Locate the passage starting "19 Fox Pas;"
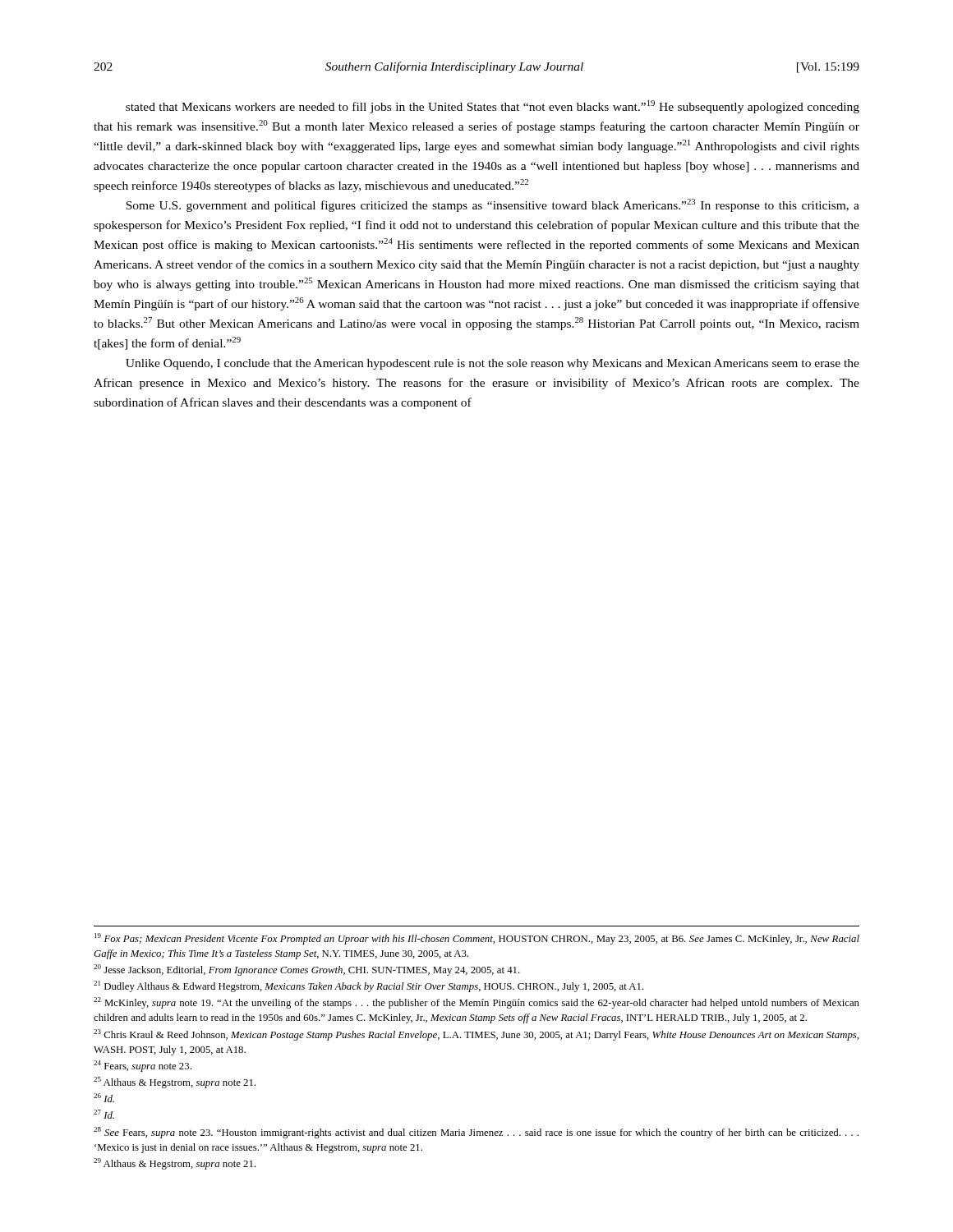Viewport: 953px width, 1232px height. point(477,939)
